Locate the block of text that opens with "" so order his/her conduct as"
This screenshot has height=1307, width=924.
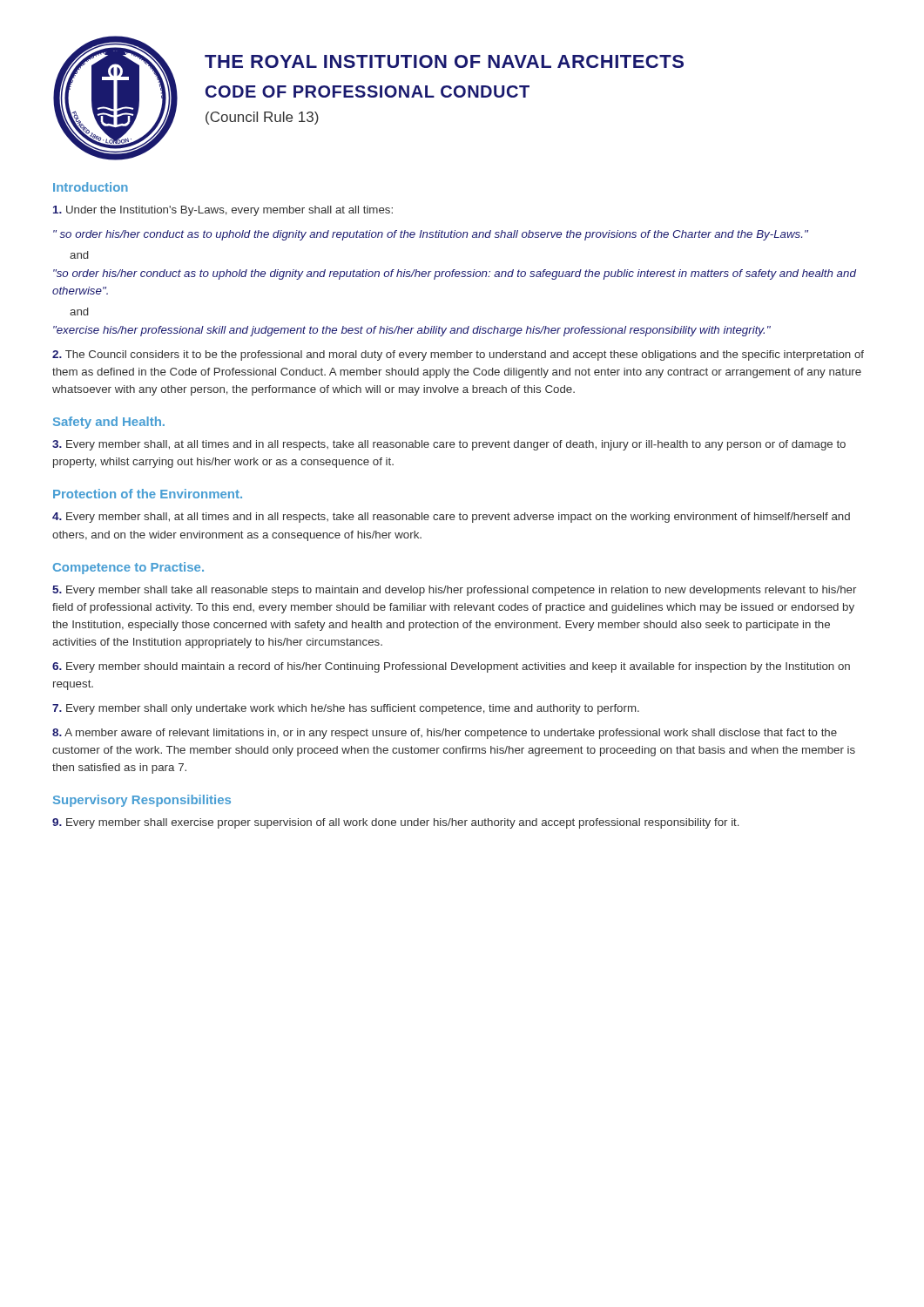point(430,234)
